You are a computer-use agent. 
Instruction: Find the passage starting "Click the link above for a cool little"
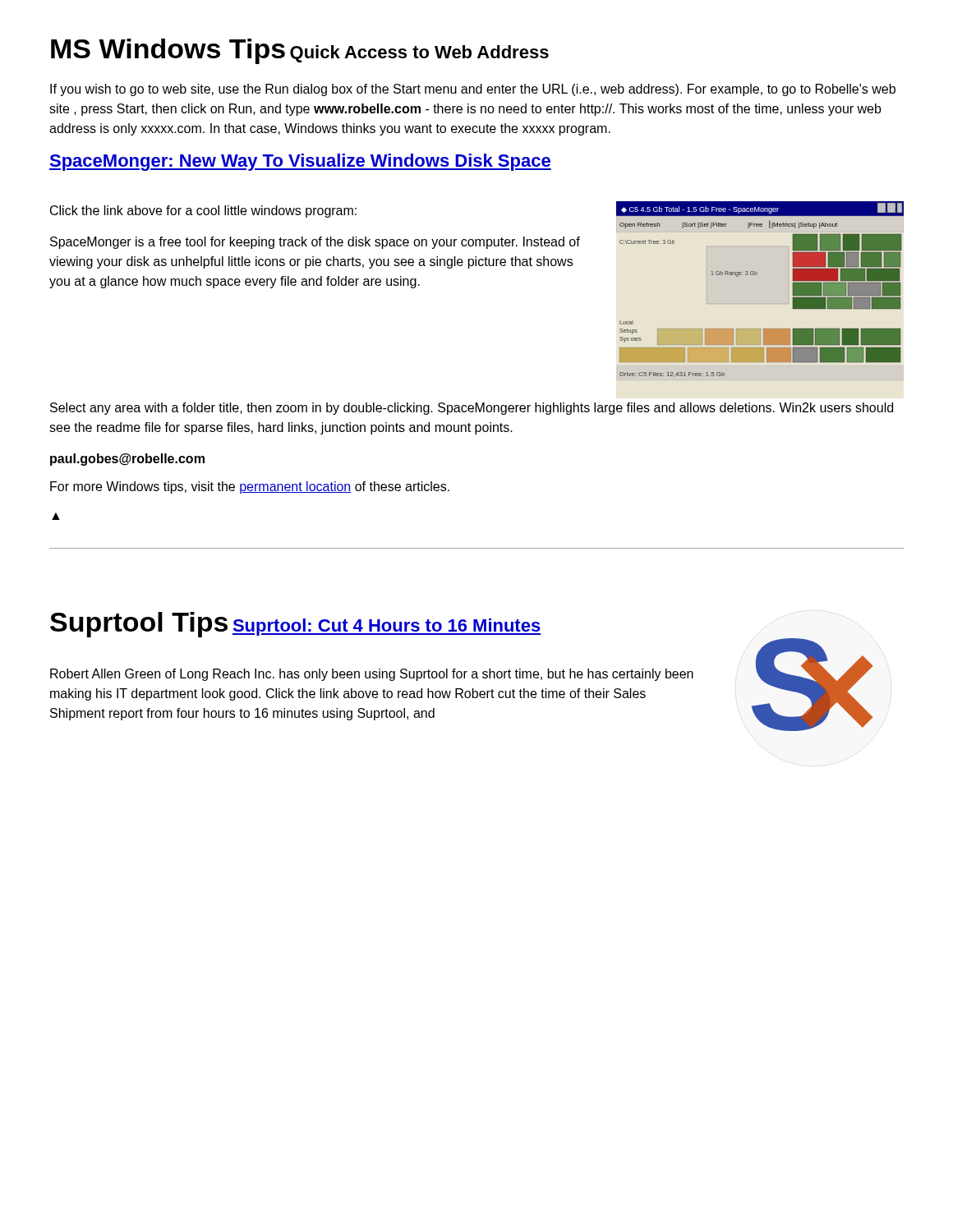pyautogui.click(x=323, y=246)
